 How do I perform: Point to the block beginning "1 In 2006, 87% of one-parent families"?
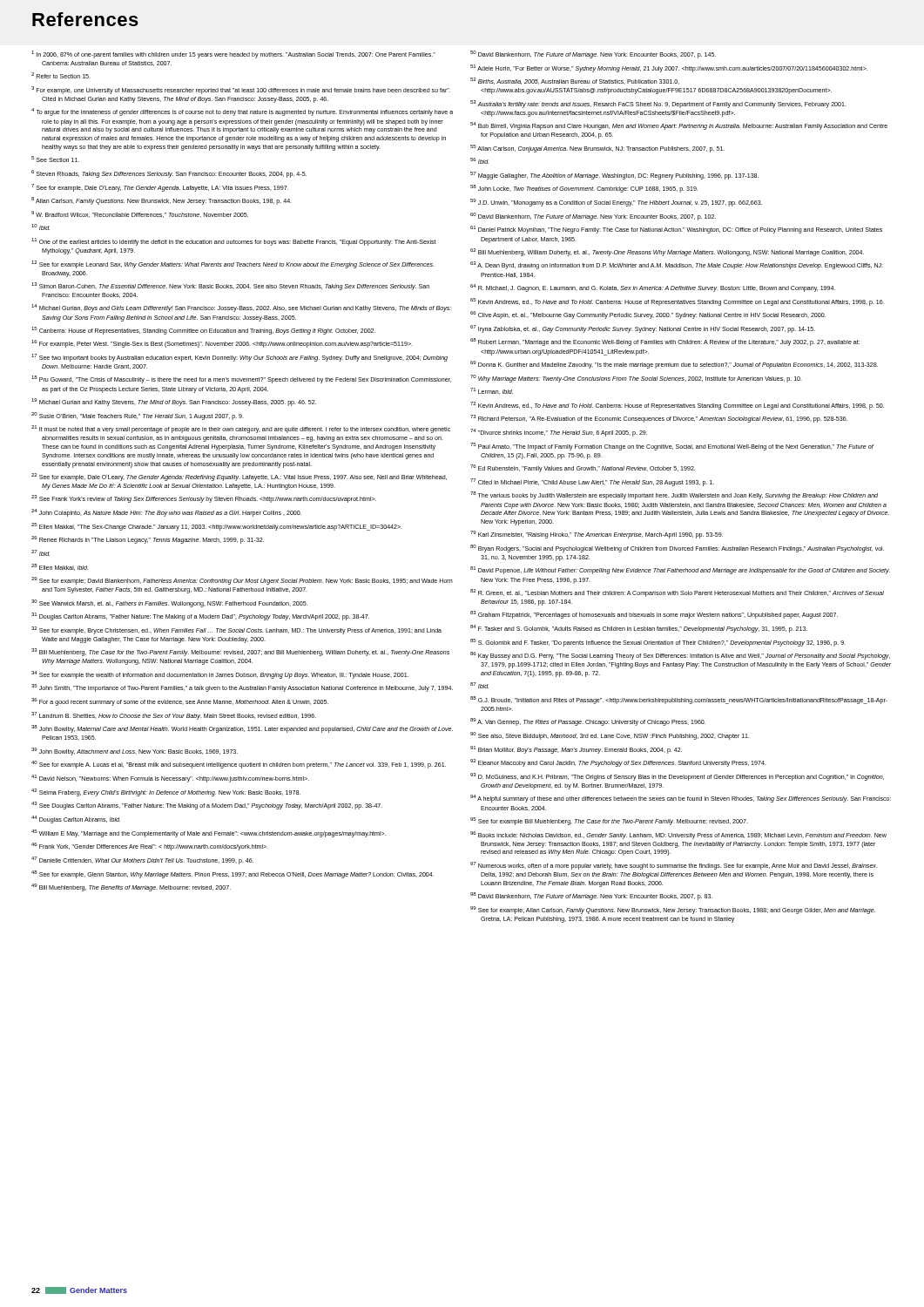(462, 488)
